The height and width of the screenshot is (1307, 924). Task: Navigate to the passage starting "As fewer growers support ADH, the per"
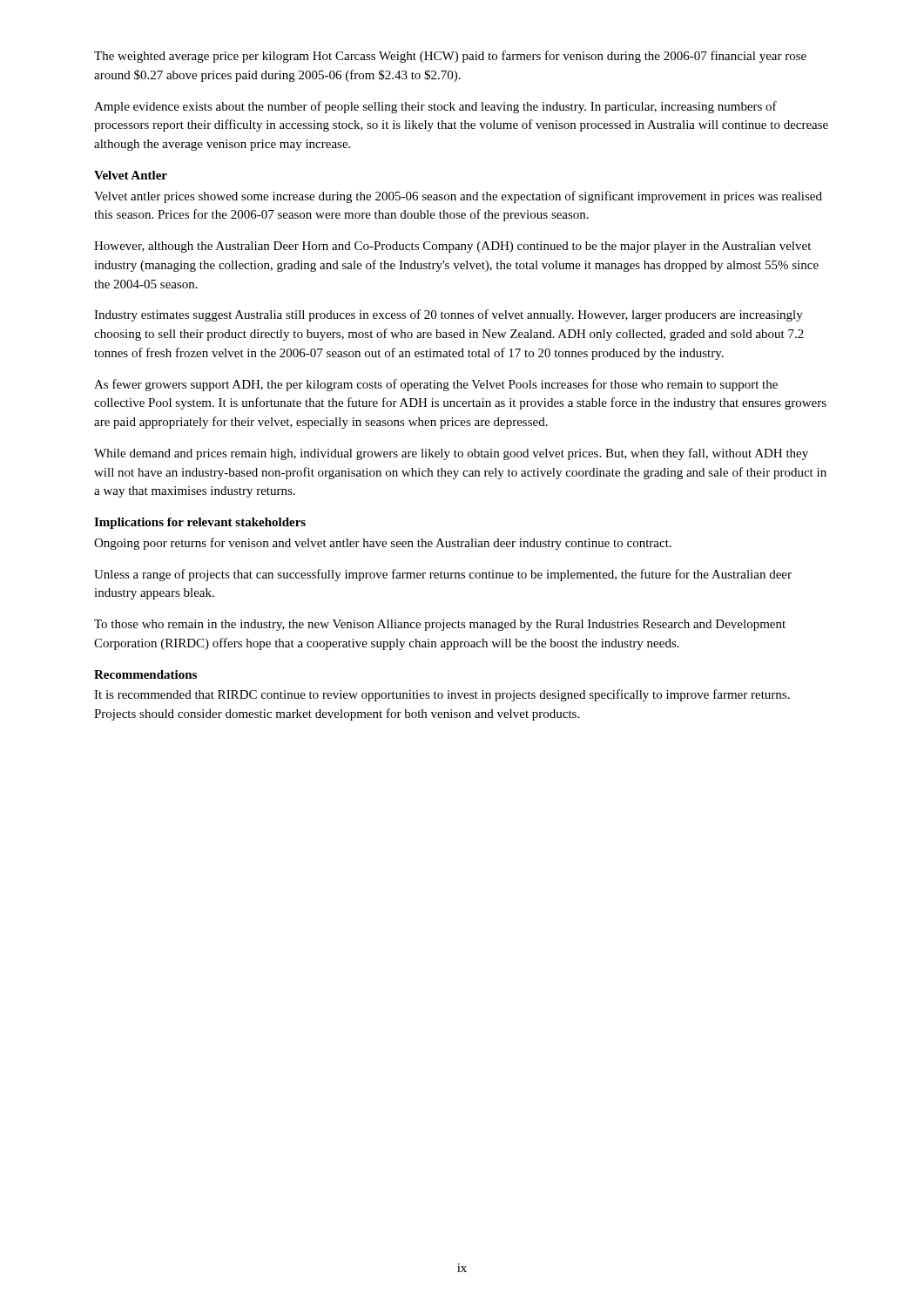pos(460,403)
